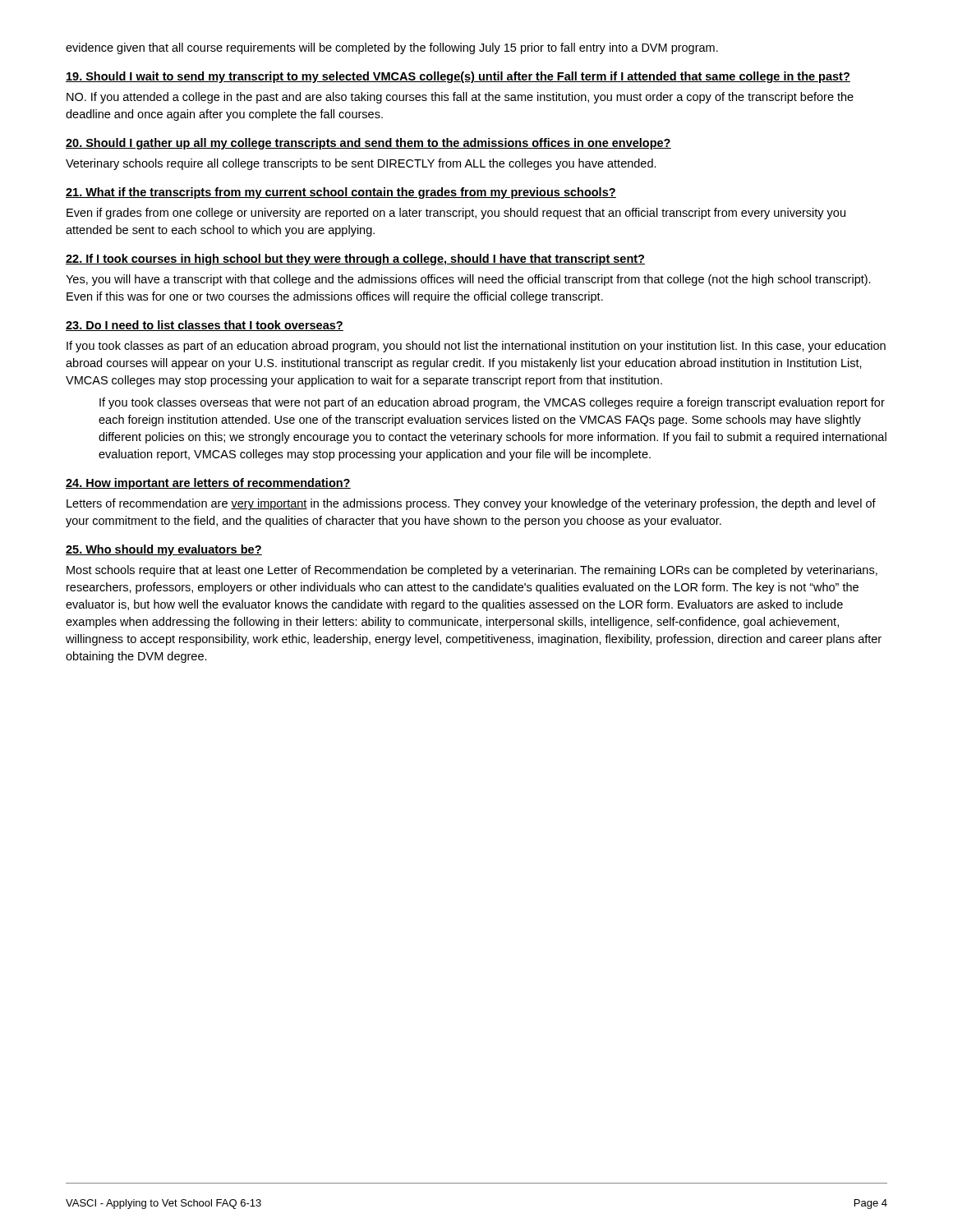Image resolution: width=953 pixels, height=1232 pixels.
Task: Find the block on this page that starts "NO. If you attended a college in the"
Action: [x=460, y=106]
